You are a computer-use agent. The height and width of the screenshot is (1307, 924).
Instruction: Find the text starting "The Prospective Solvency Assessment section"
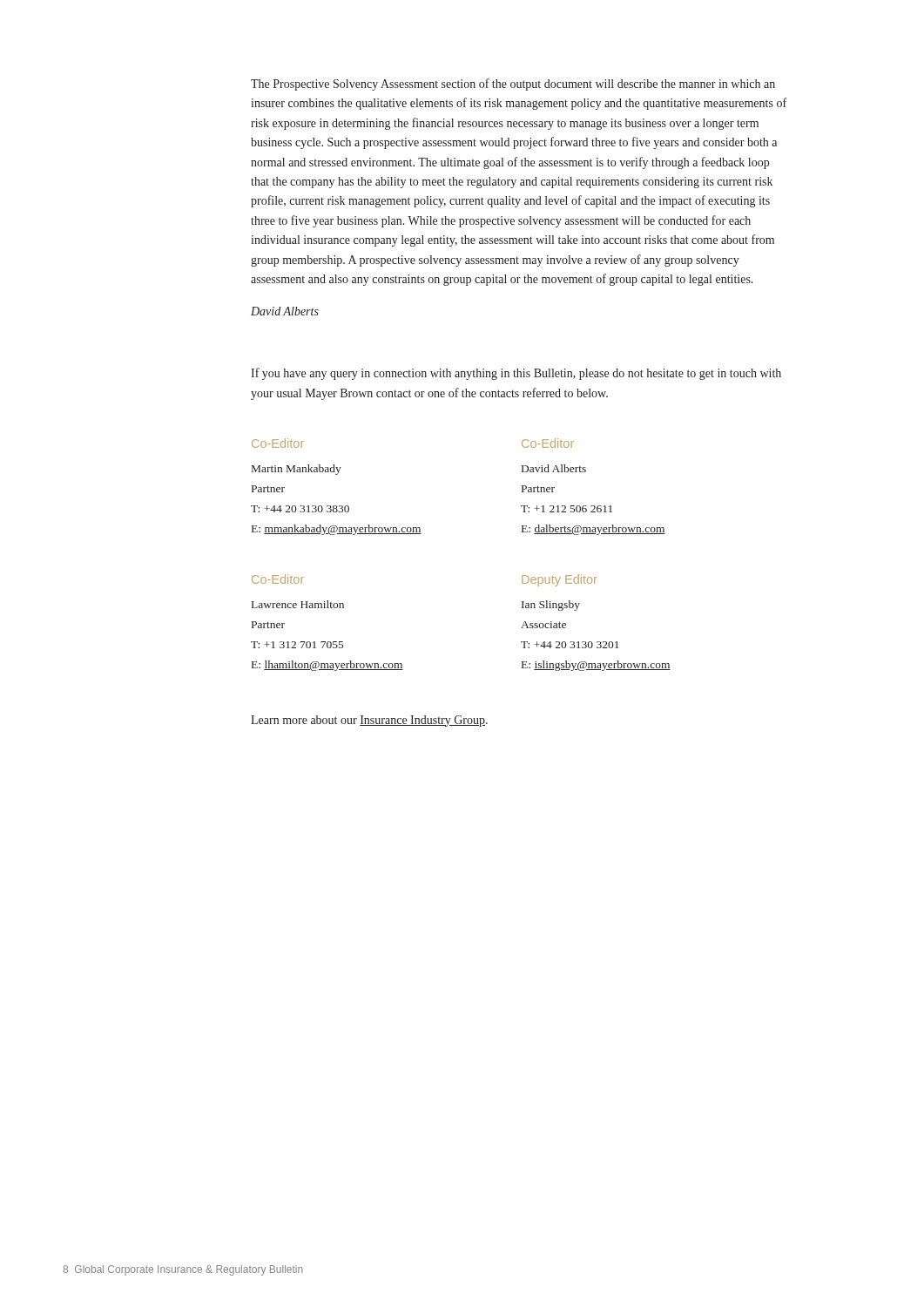(521, 182)
